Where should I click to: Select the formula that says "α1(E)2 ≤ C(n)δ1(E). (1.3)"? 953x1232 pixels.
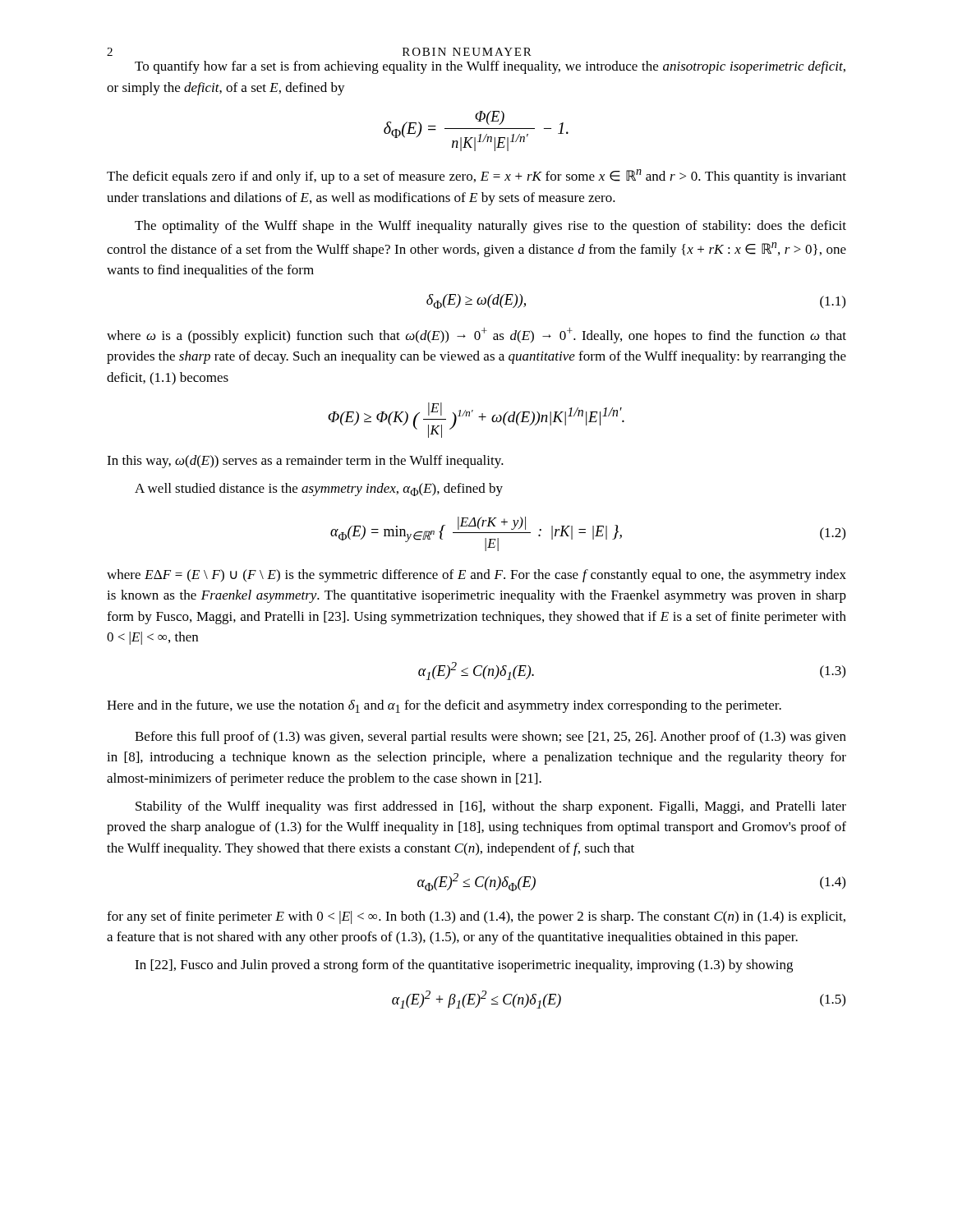pyautogui.click(x=465, y=670)
